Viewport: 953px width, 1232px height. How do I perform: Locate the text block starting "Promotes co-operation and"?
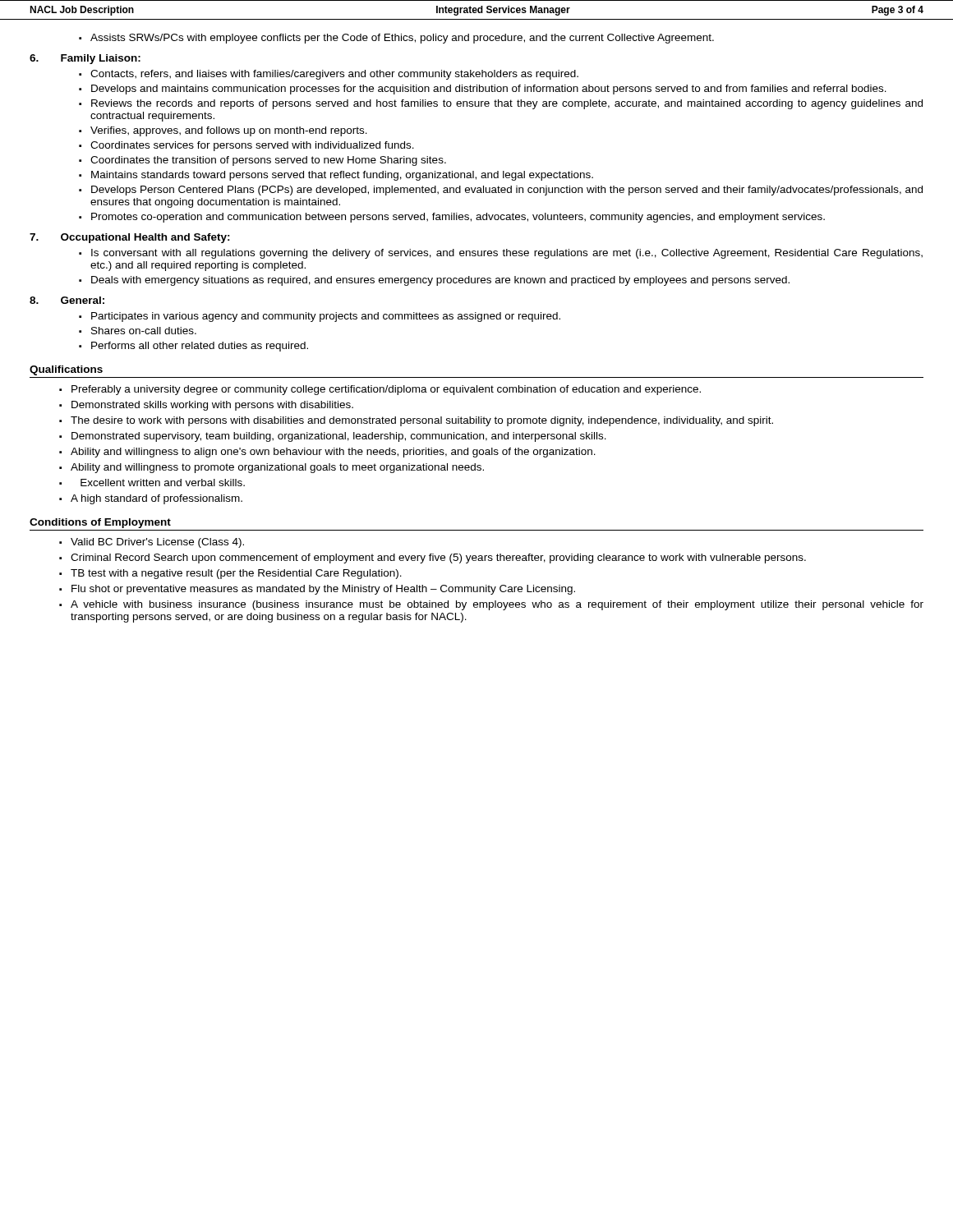(x=458, y=216)
